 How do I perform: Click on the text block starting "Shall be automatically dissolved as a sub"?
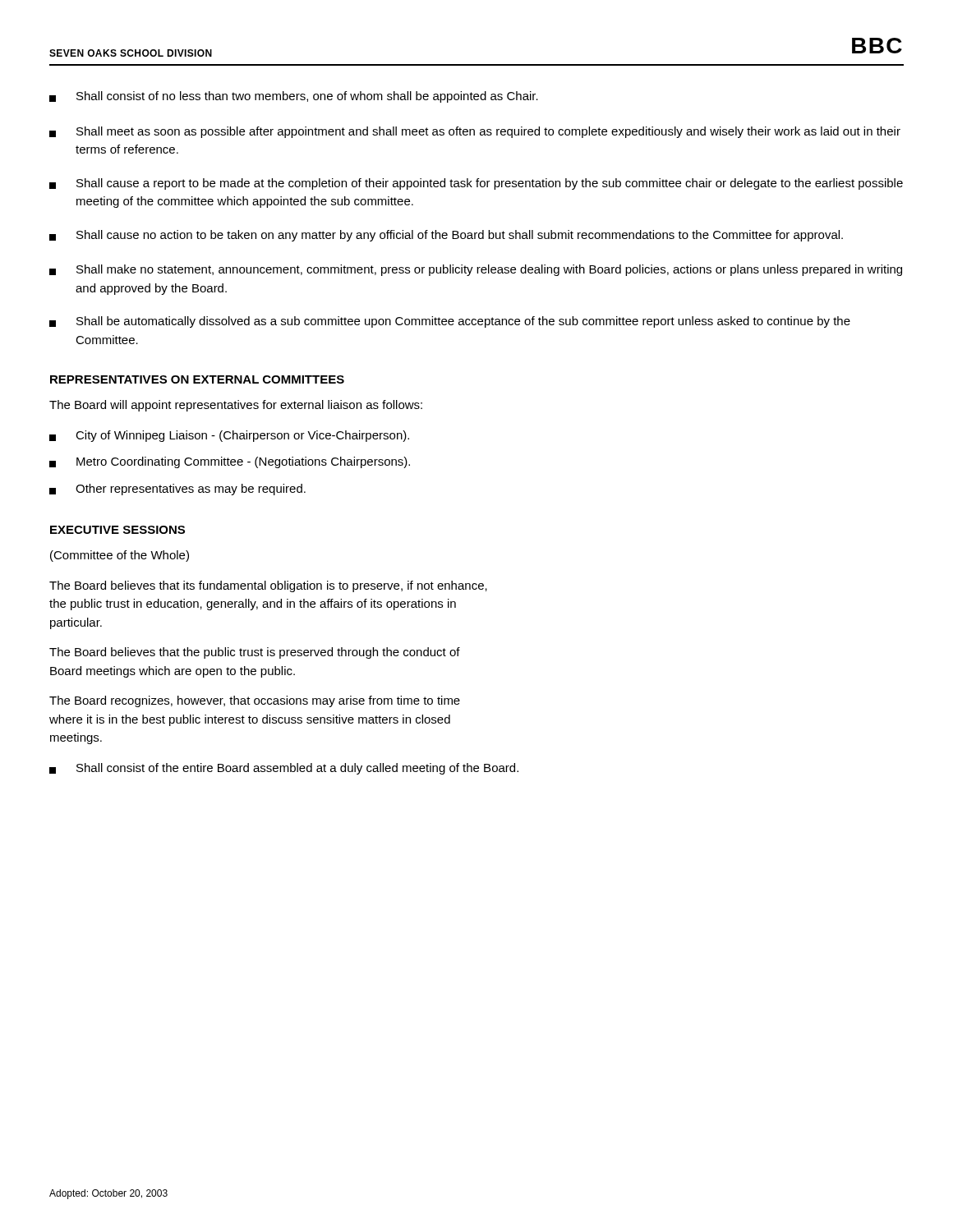click(x=476, y=331)
